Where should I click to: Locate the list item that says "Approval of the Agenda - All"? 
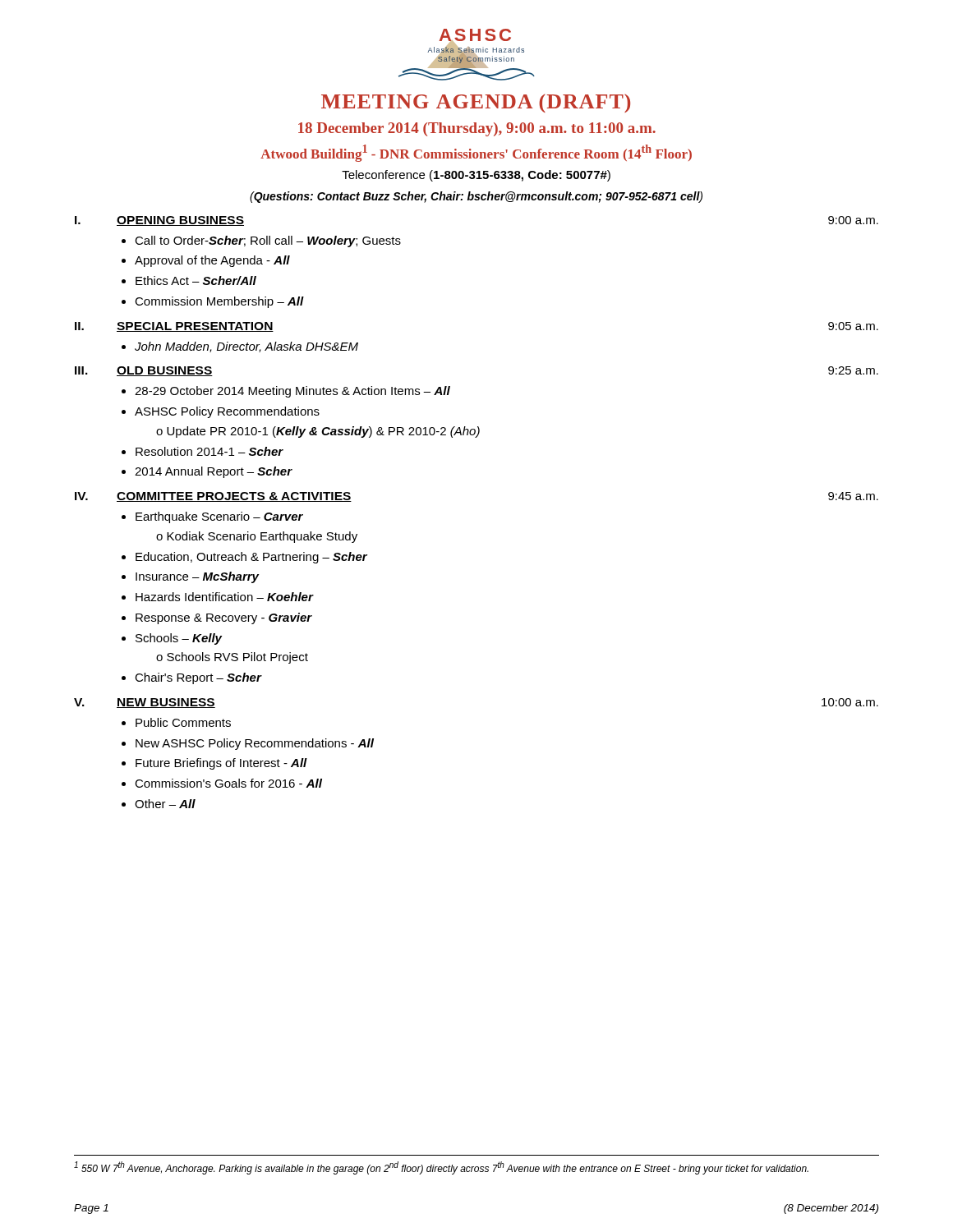[212, 260]
